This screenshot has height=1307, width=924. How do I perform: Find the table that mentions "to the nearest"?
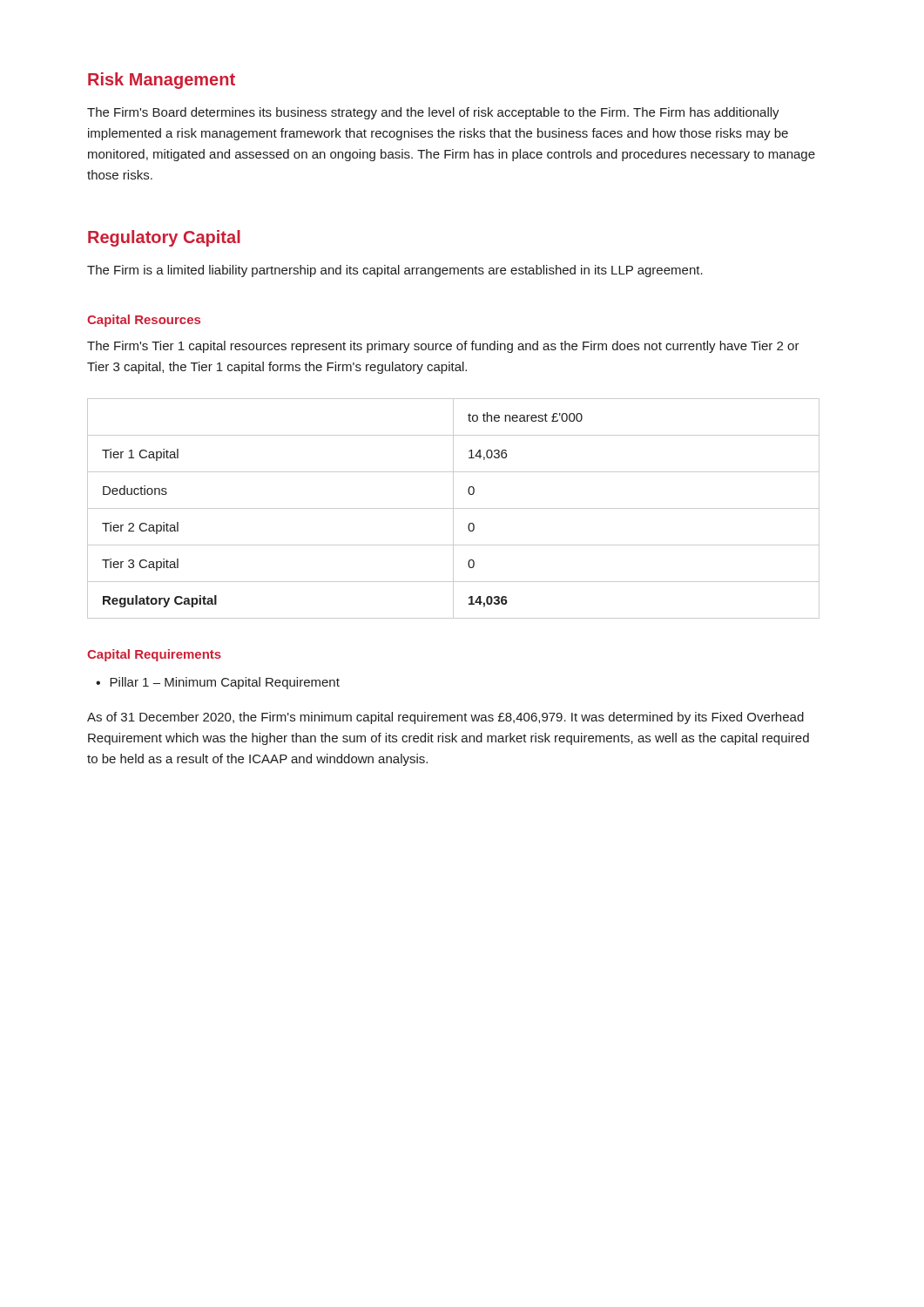point(453,508)
